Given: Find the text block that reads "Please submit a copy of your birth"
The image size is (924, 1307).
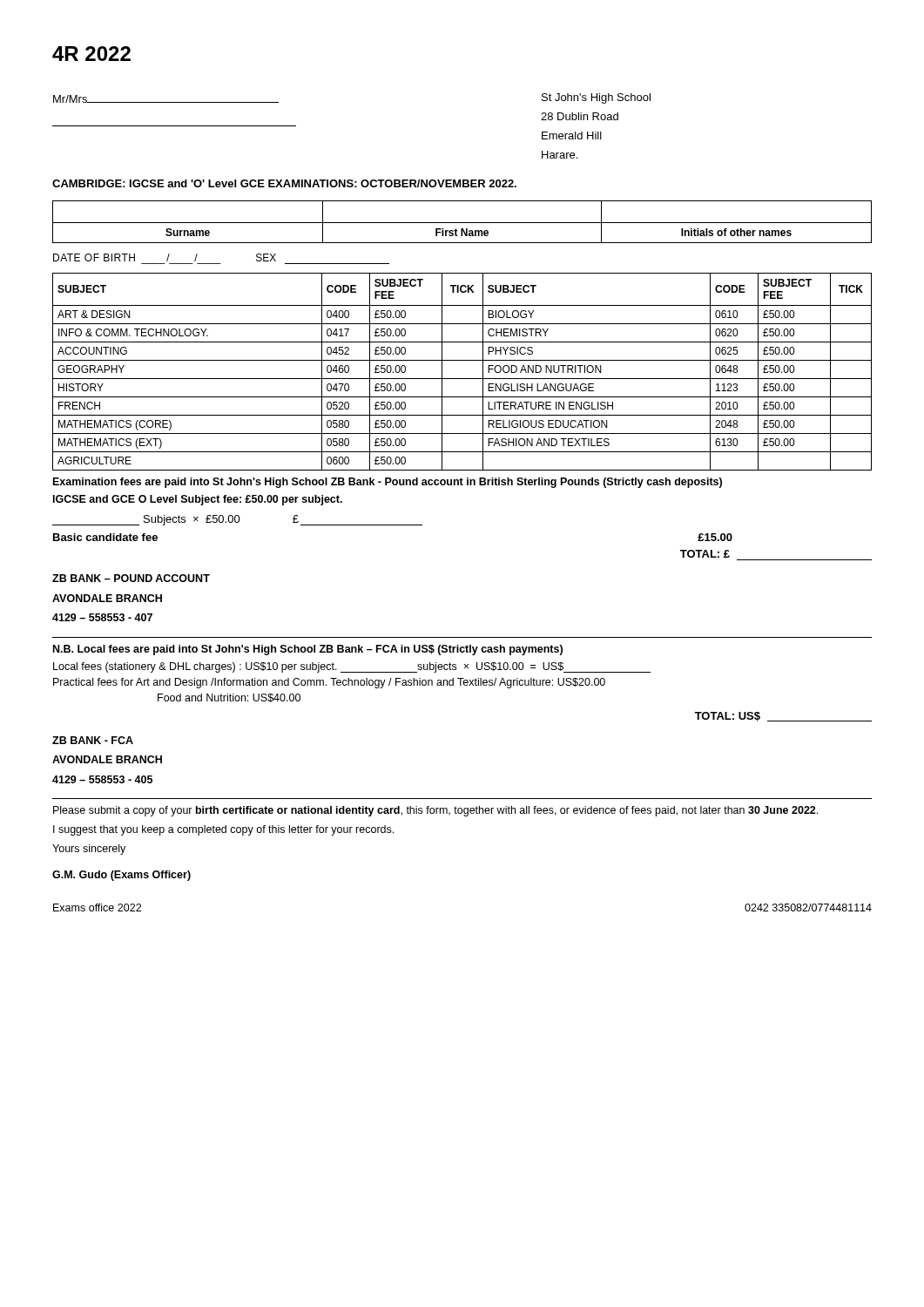Looking at the screenshot, I should (436, 810).
